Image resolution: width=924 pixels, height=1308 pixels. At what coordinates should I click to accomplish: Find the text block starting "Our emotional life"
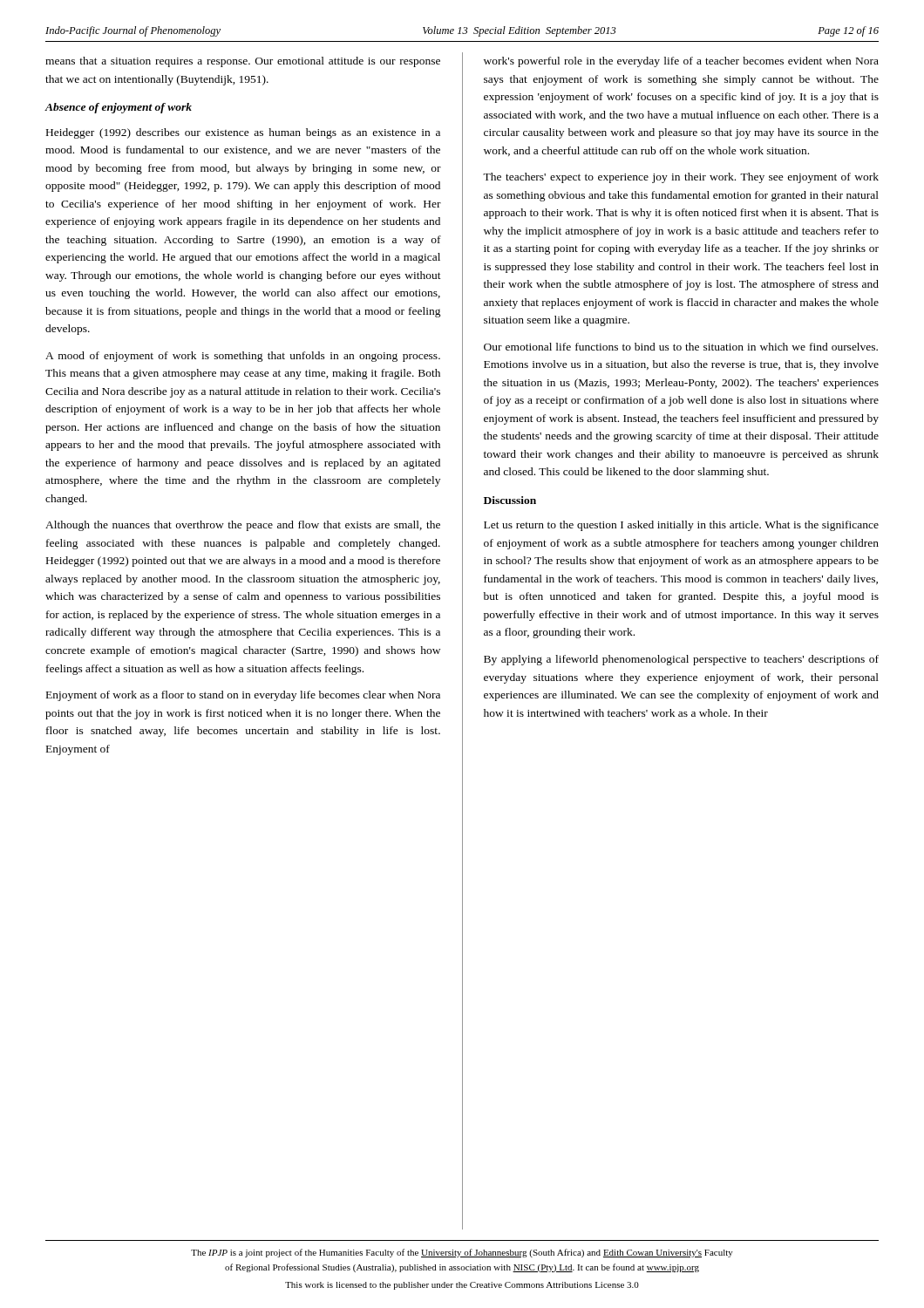pyautogui.click(x=681, y=410)
